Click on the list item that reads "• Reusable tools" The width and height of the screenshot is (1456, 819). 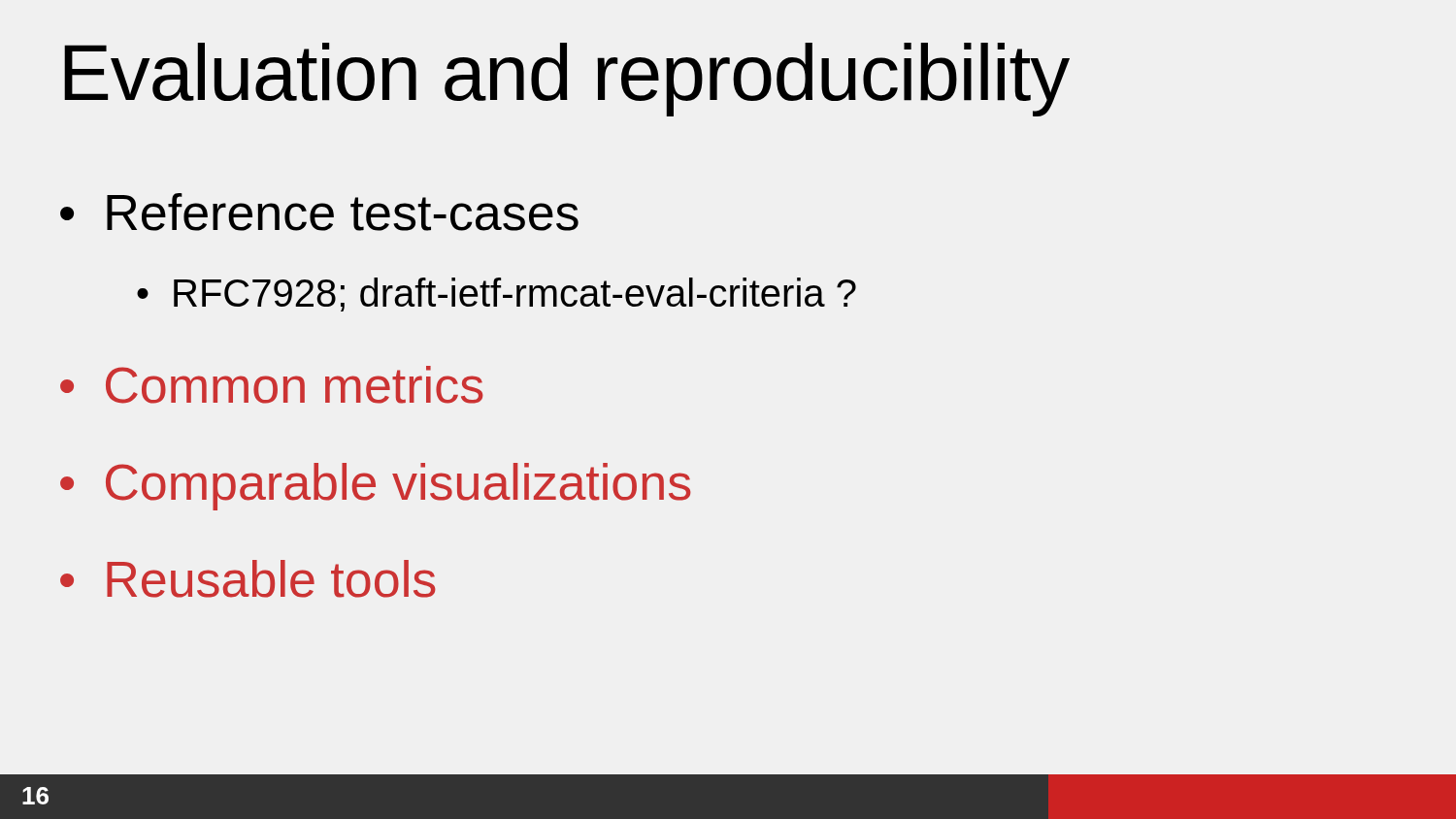(x=248, y=580)
